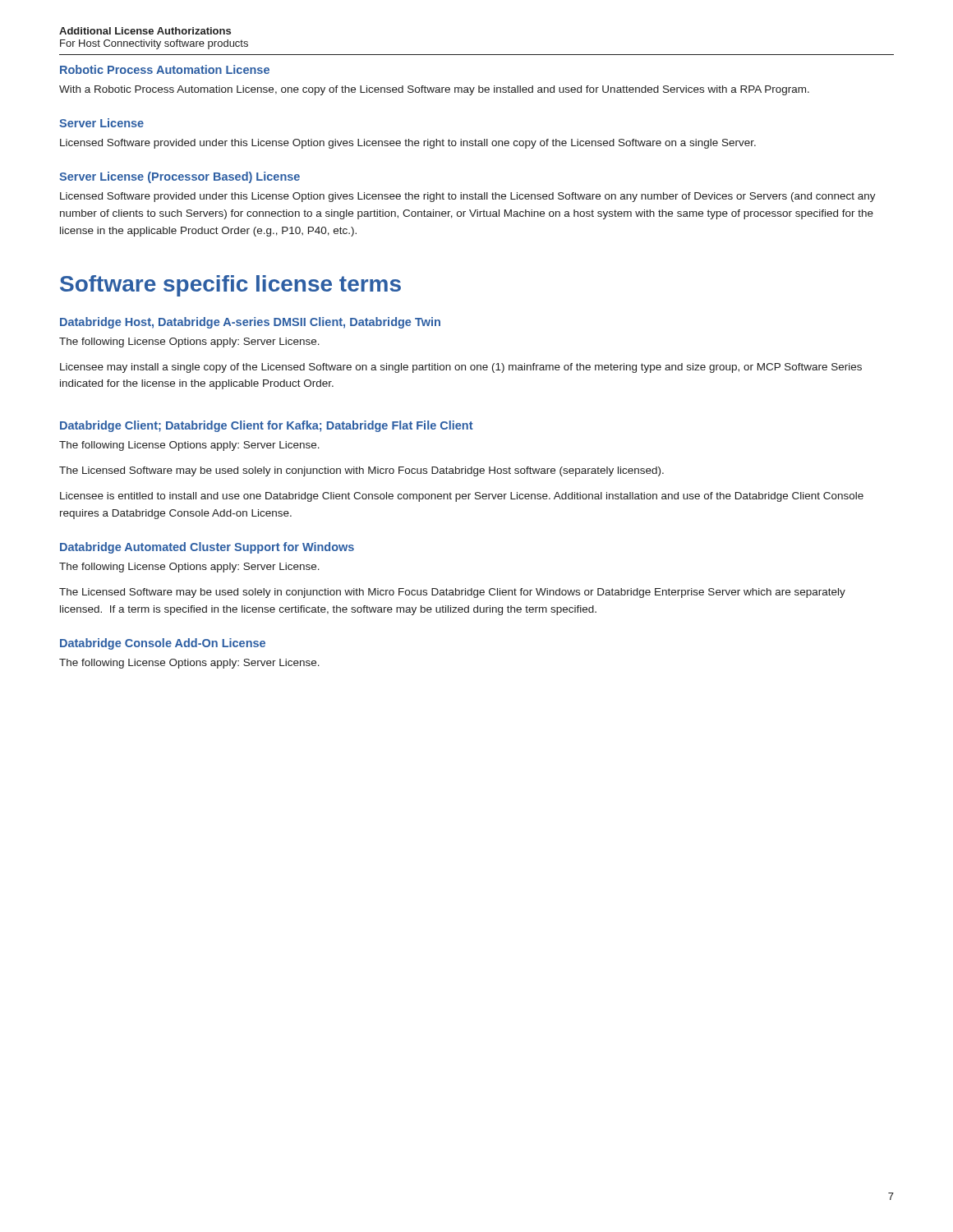The width and height of the screenshot is (953, 1232).
Task: Click on the section header that says "Databridge Client; Databridge"
Action: (266, 426)
